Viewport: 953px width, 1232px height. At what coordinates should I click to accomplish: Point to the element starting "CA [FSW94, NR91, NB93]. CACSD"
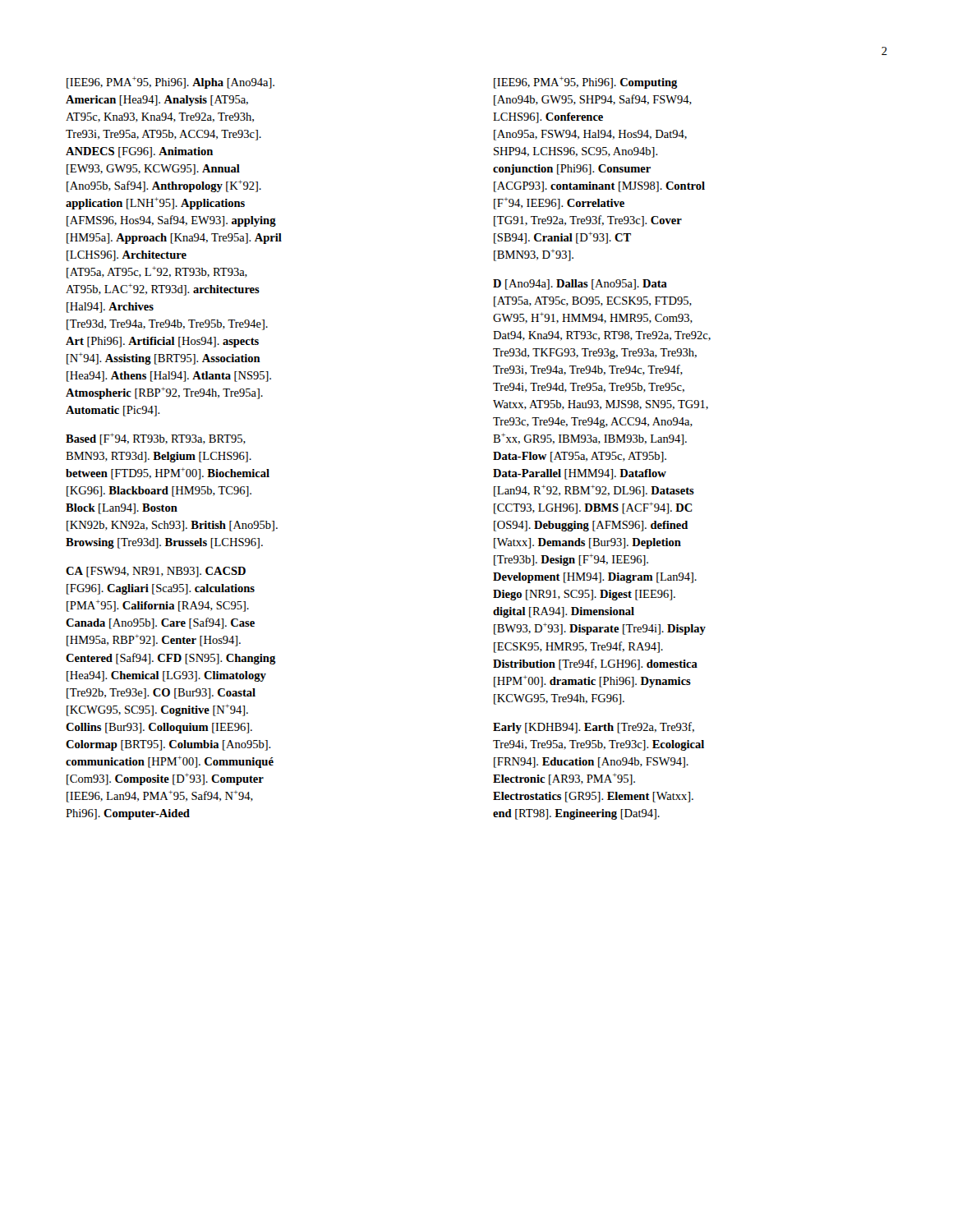(x=263, y=692)
